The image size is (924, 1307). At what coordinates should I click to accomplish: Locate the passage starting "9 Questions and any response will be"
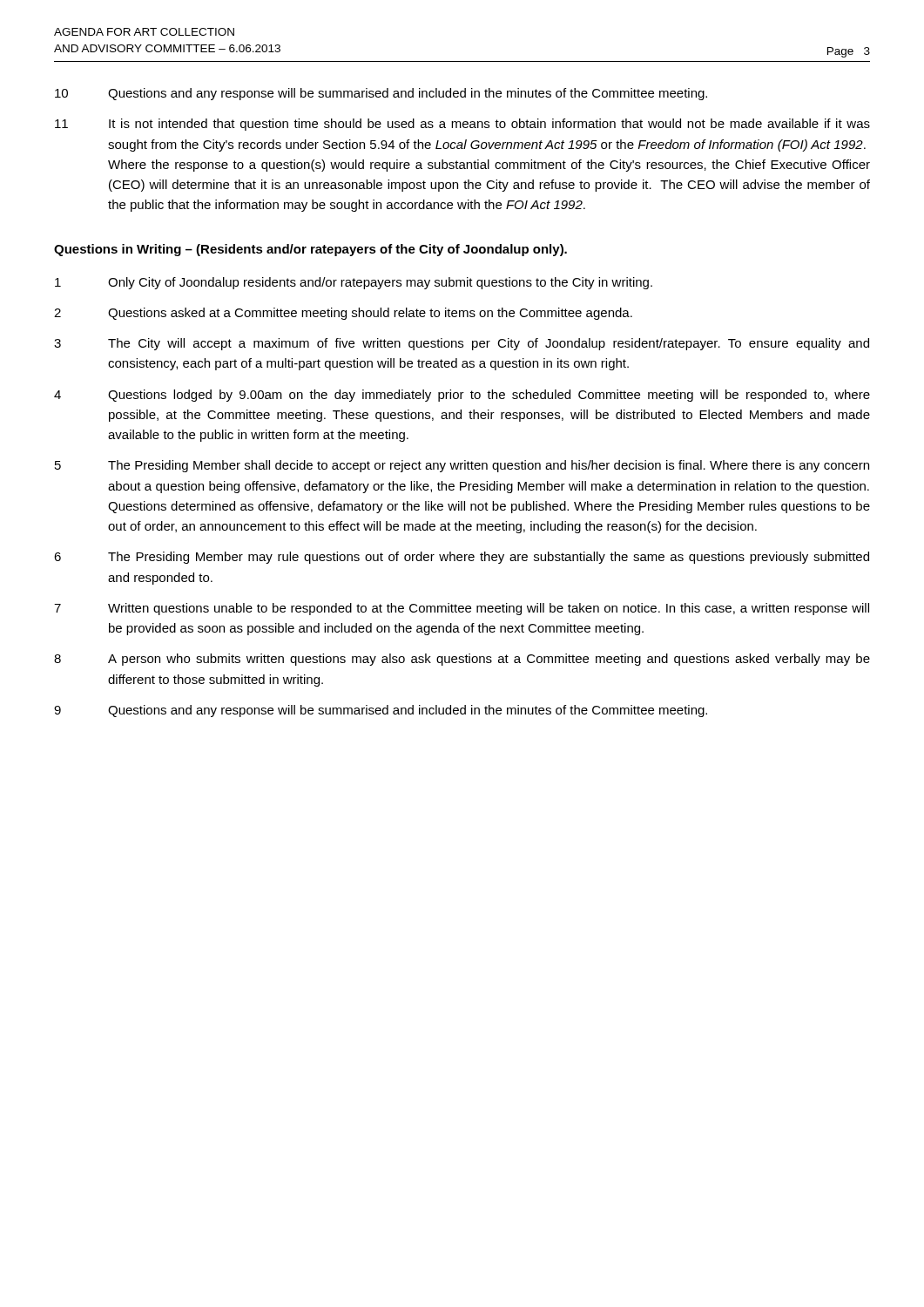[x=462, y=710]
